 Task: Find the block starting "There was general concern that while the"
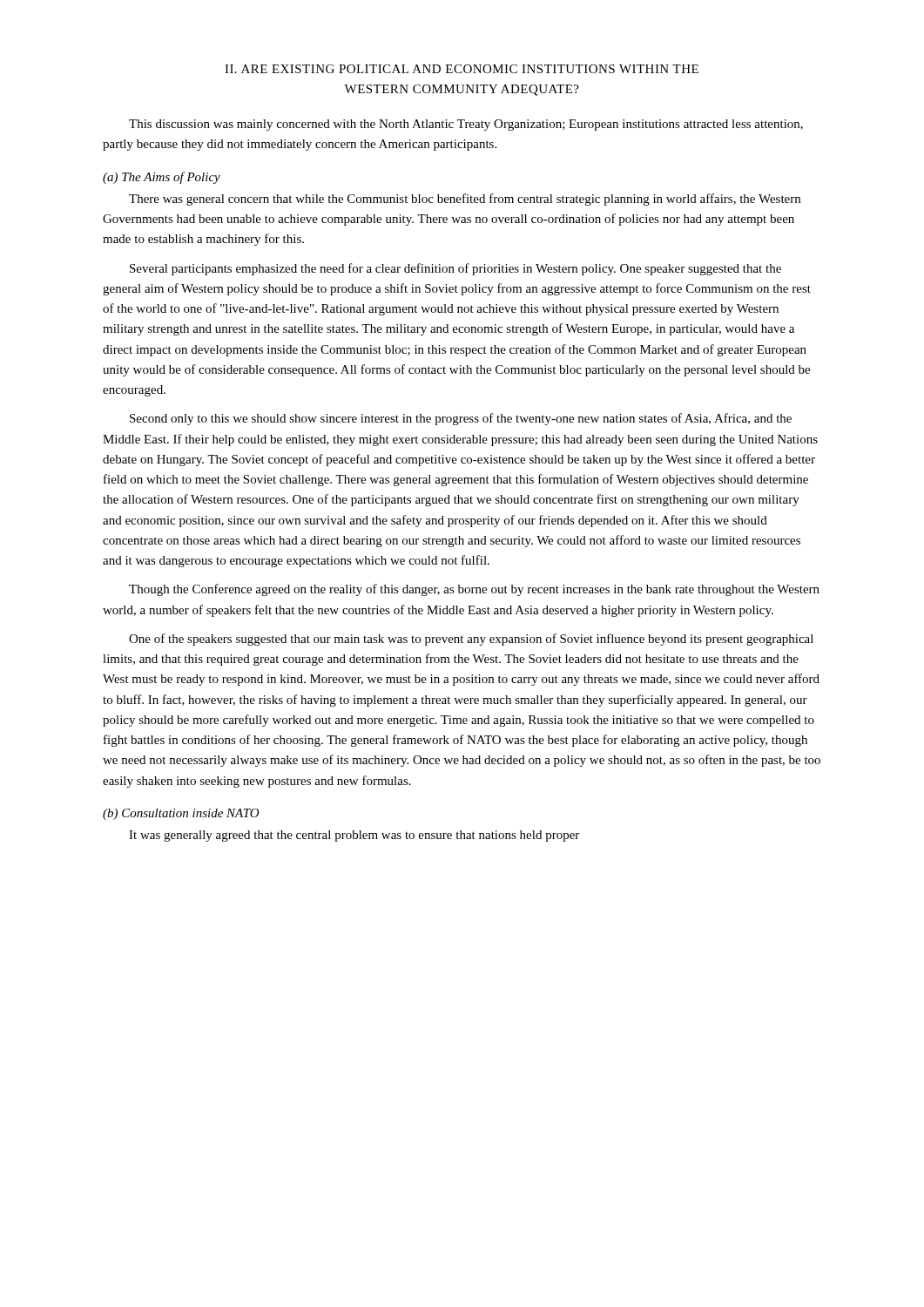(x=462, y=219)
